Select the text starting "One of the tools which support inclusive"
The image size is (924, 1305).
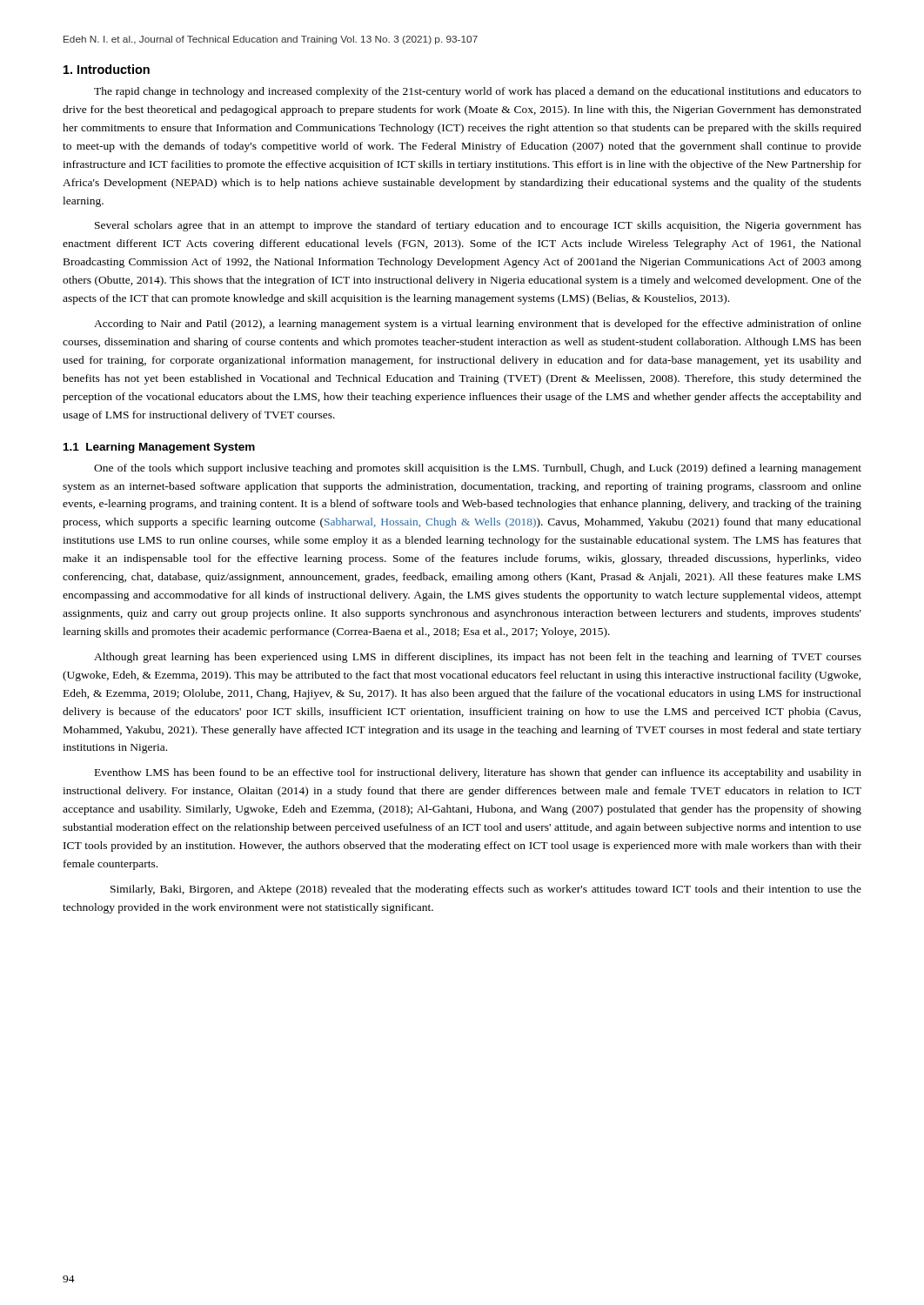(x=462, y=550)
